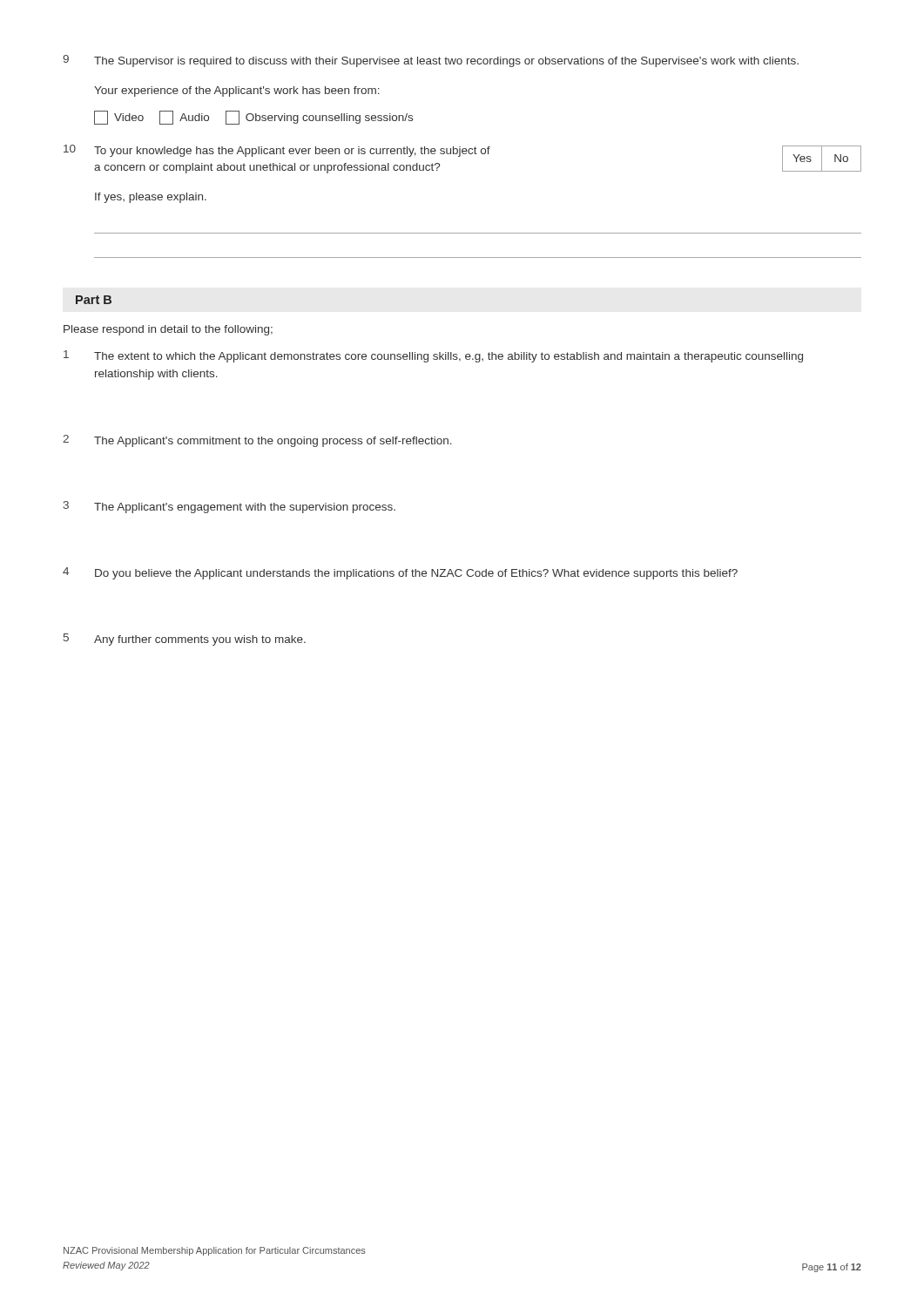The height and width of the screenshot is (1307, 924).
Task: Find the block starting "4 Do you believe the"
Action: coord(462,574)
